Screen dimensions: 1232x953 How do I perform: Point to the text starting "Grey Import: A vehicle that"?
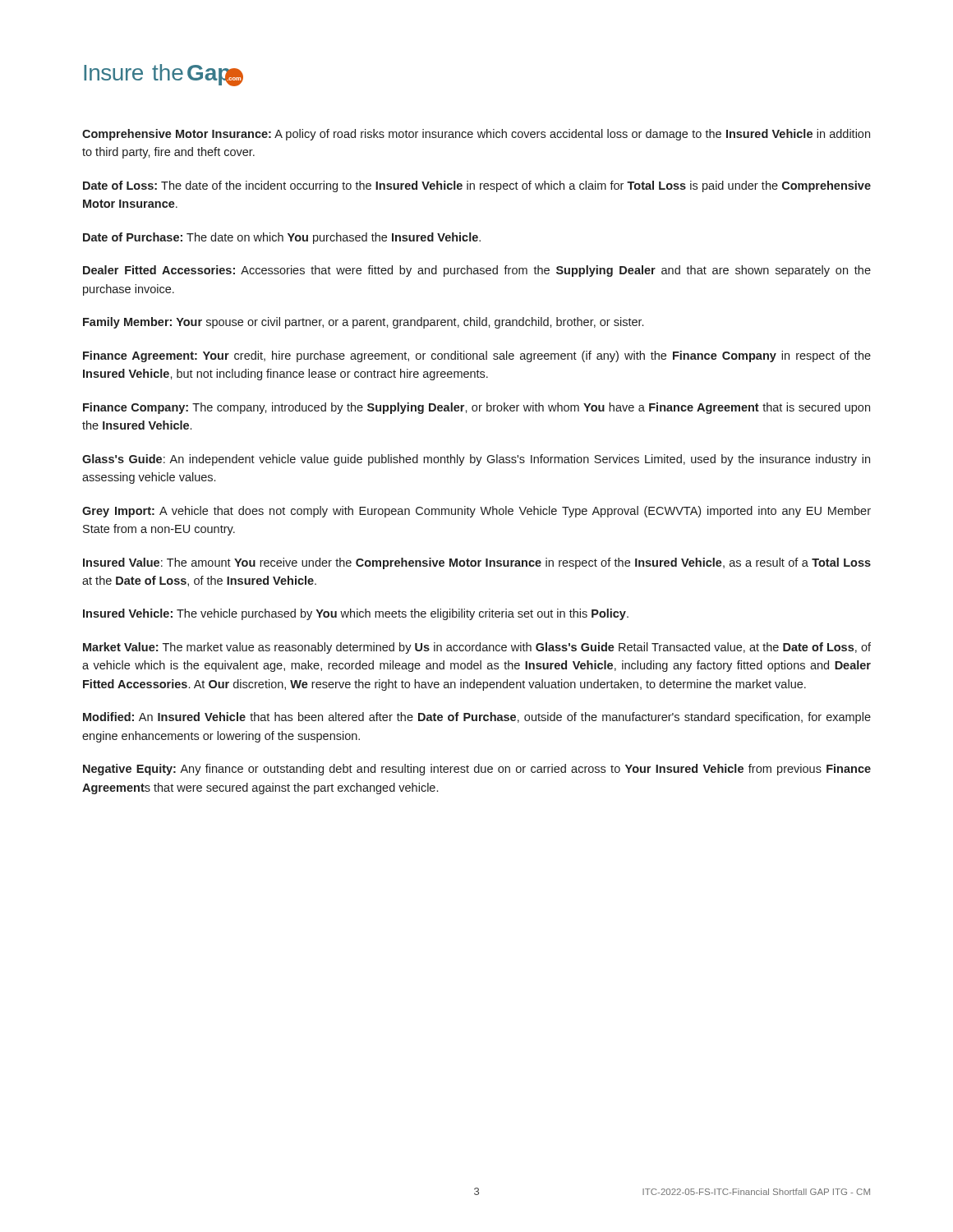tap(476, 520)
